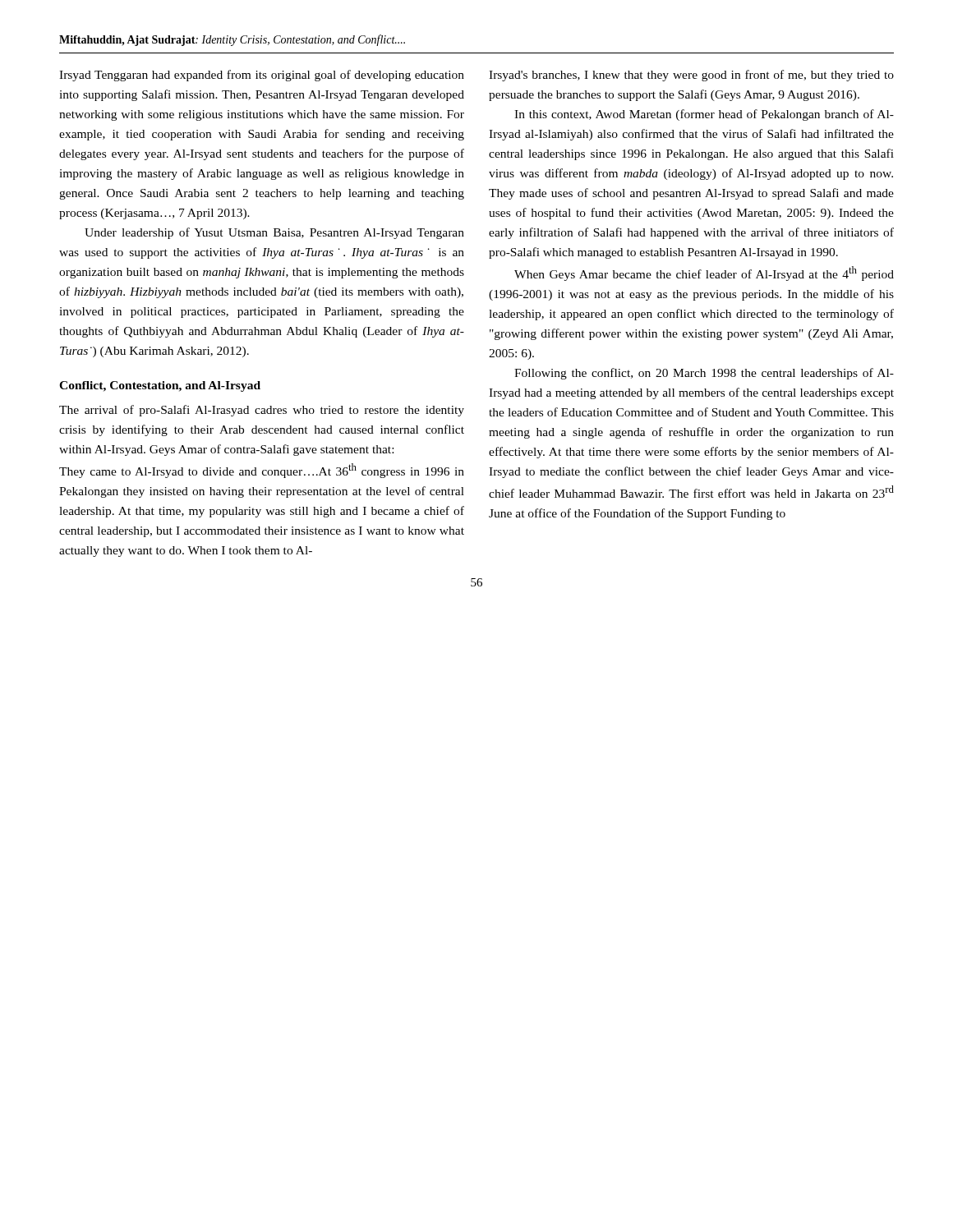Locate the text block containing "When Geys Amar became the chief leader"
The height and width of the screenshot is (1232, 953).
[691, 312]
